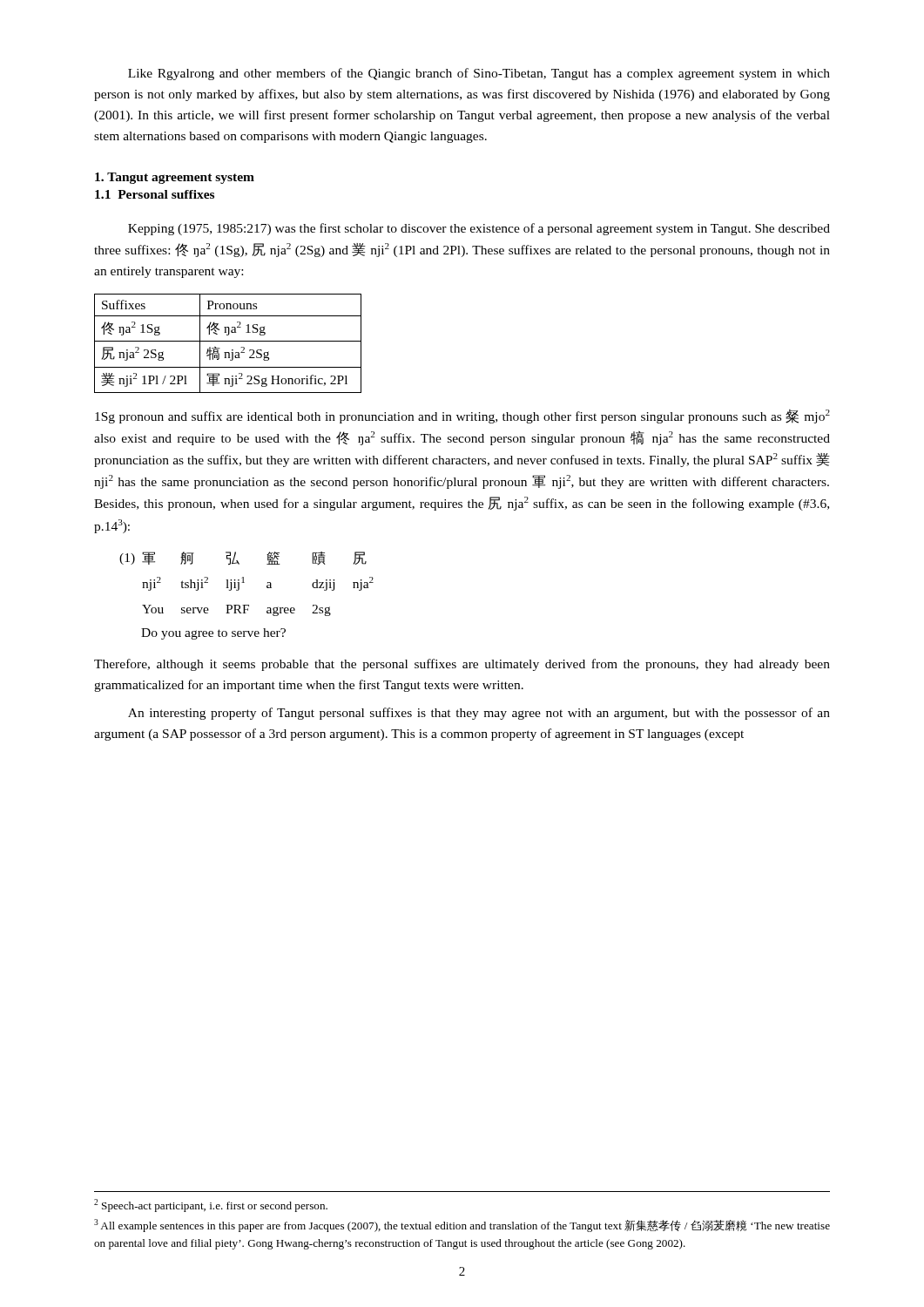Locate the element starting "An interesting property"

[462, 724]
